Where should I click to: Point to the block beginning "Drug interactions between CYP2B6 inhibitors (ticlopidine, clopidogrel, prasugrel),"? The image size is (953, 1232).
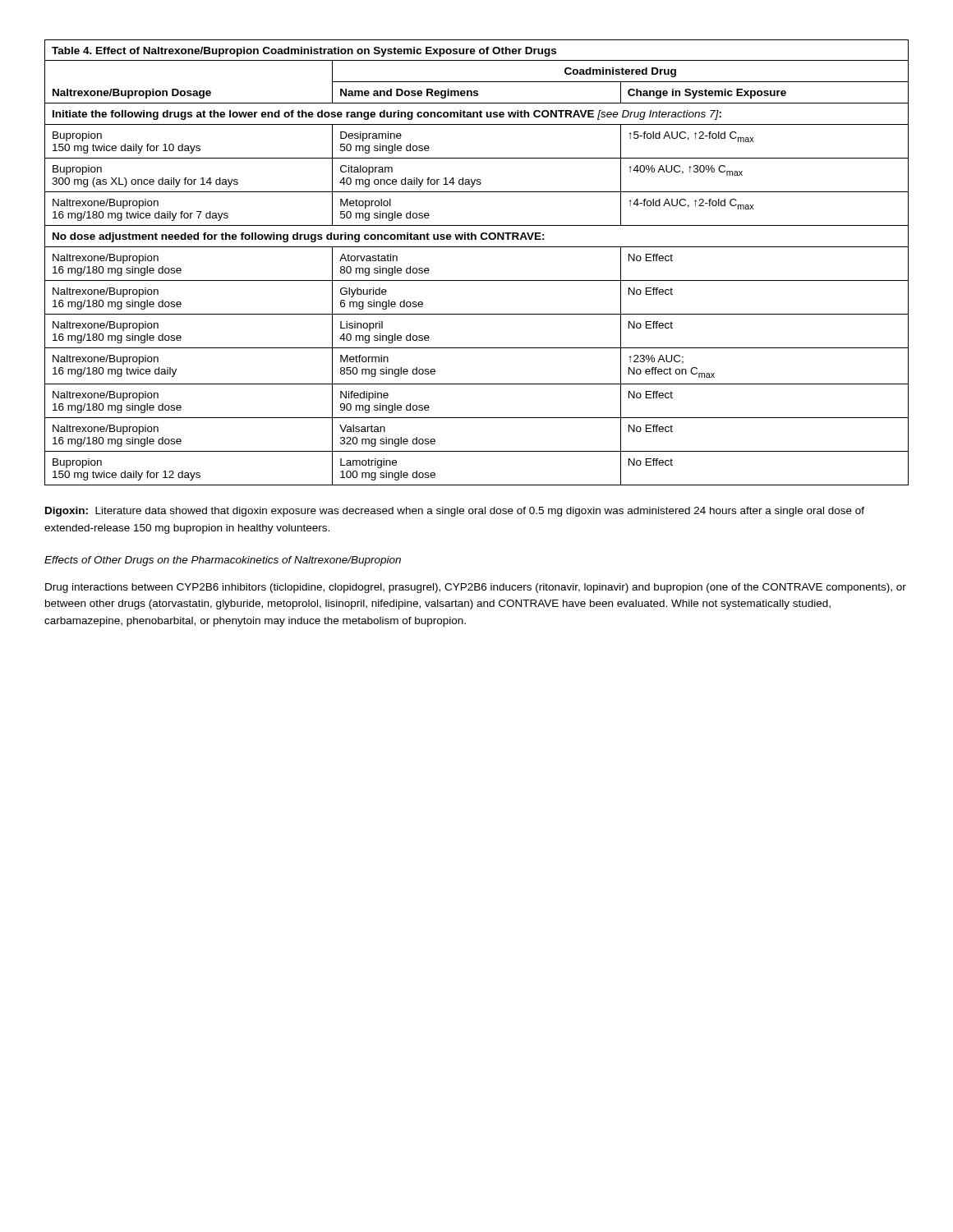pos(475,604)
